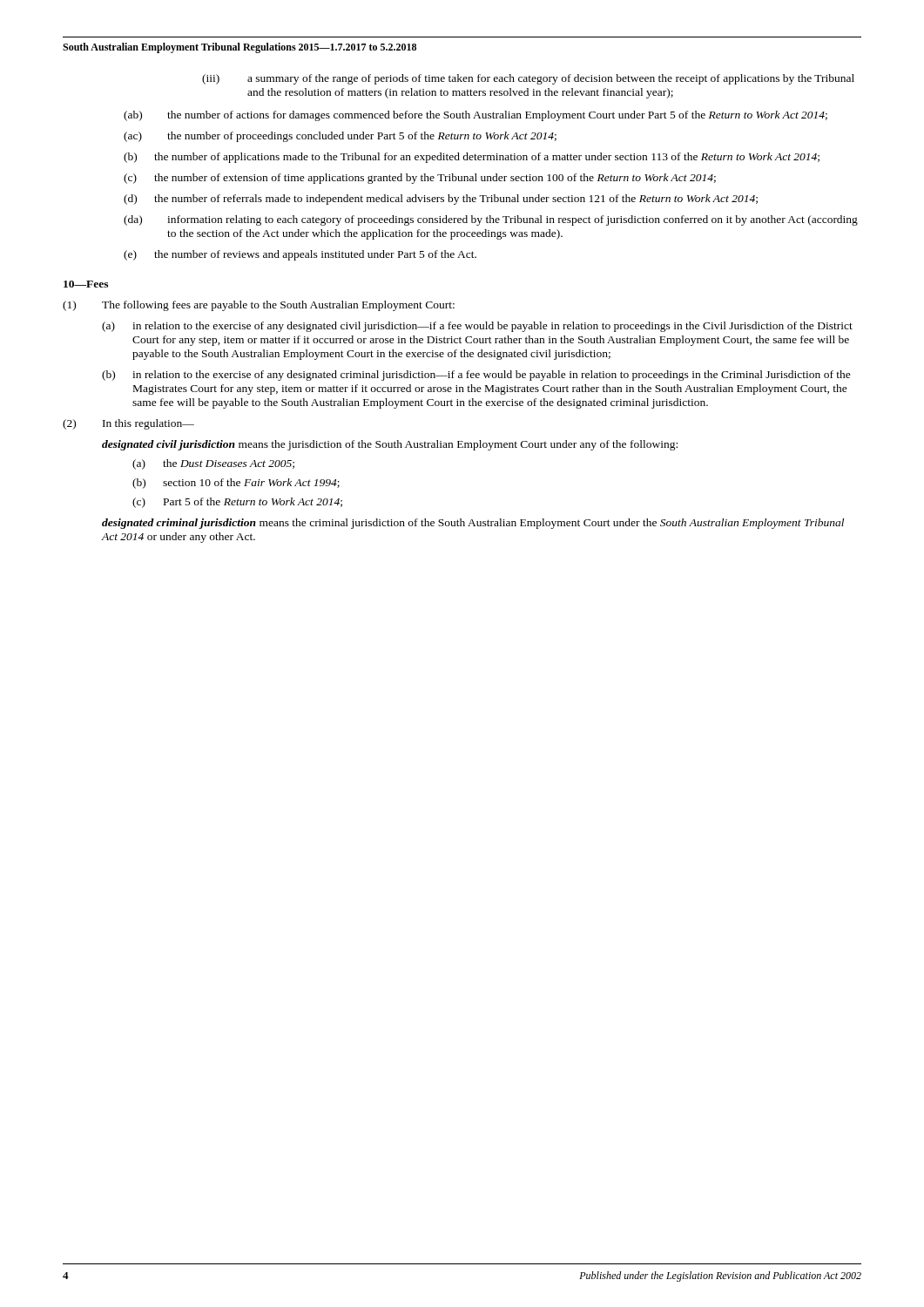Find the list item that says "(a) the Dust"

(x=214, y=464)
